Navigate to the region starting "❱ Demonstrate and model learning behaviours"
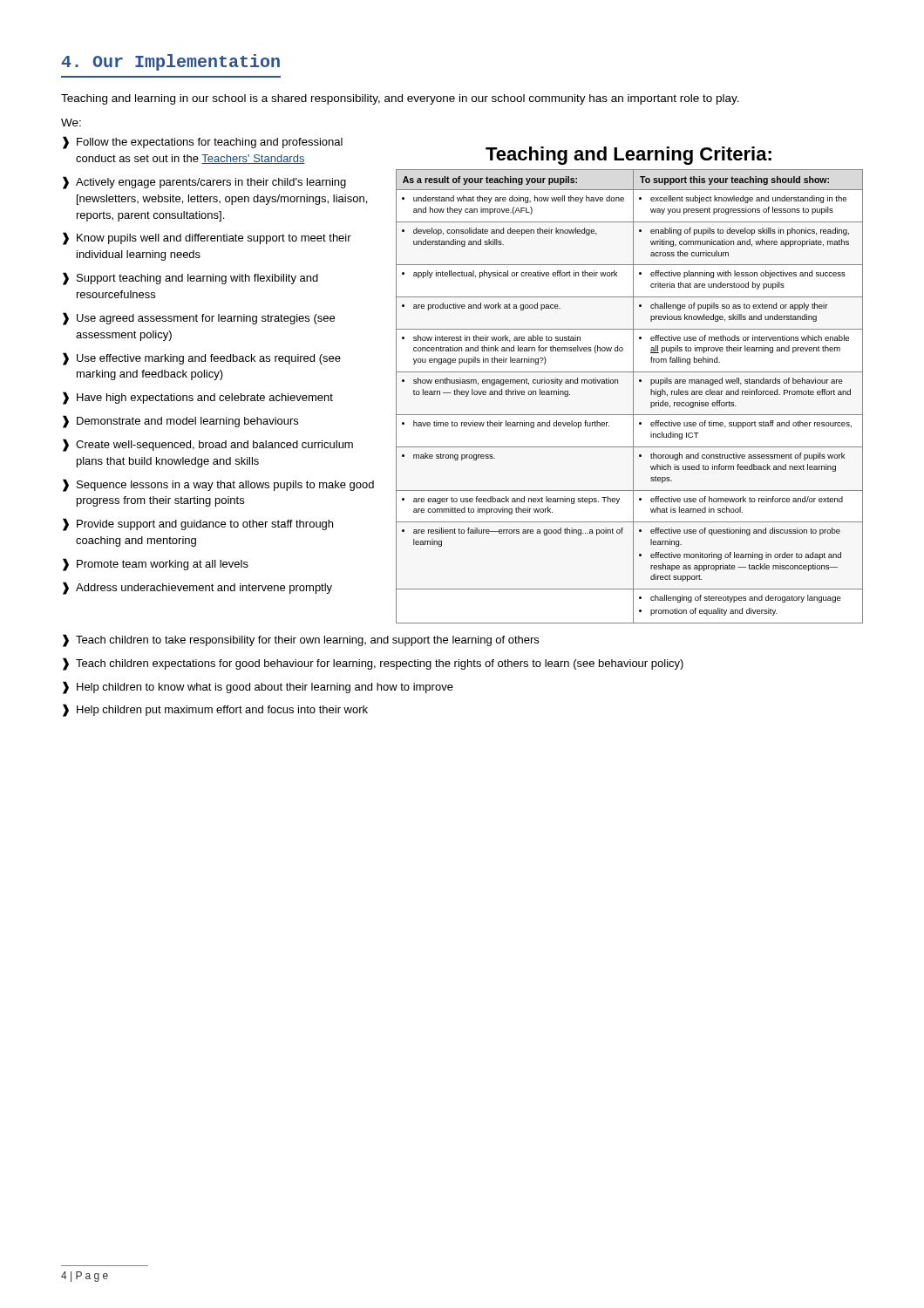Screen dimensions: 1308x924 [180, 422]
